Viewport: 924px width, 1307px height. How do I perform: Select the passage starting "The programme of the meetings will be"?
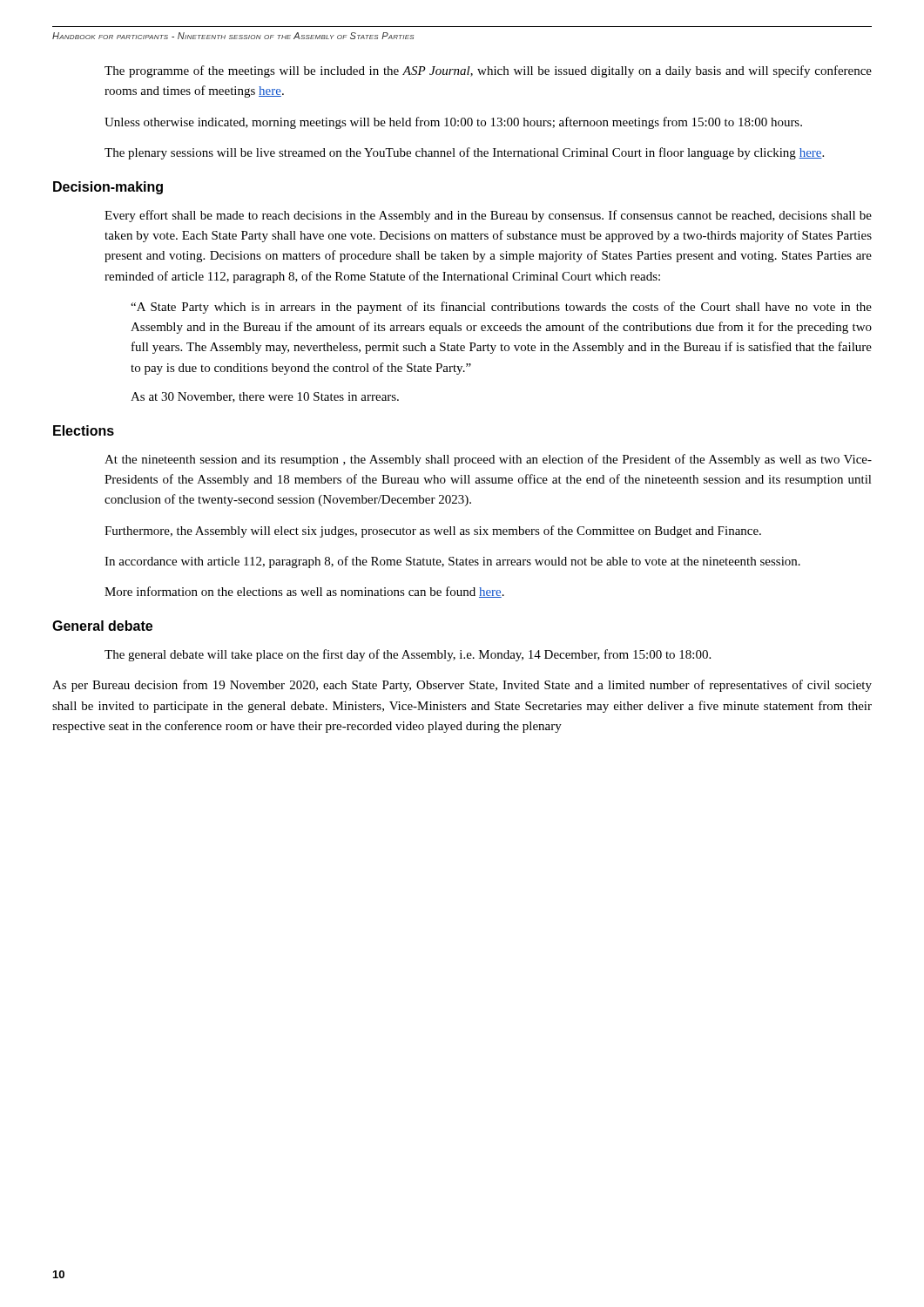(488, 81)
